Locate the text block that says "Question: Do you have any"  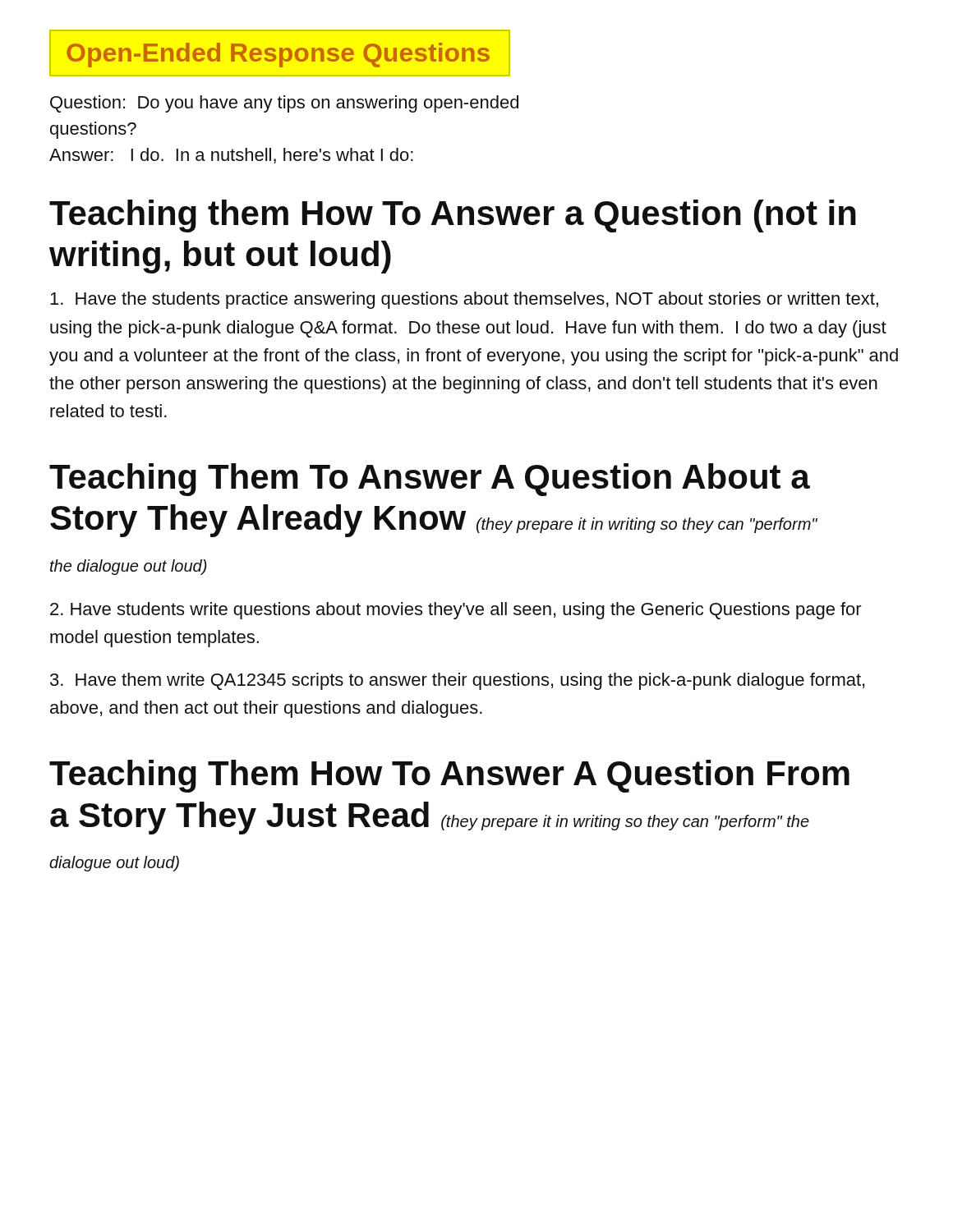(x=284, y=104)
